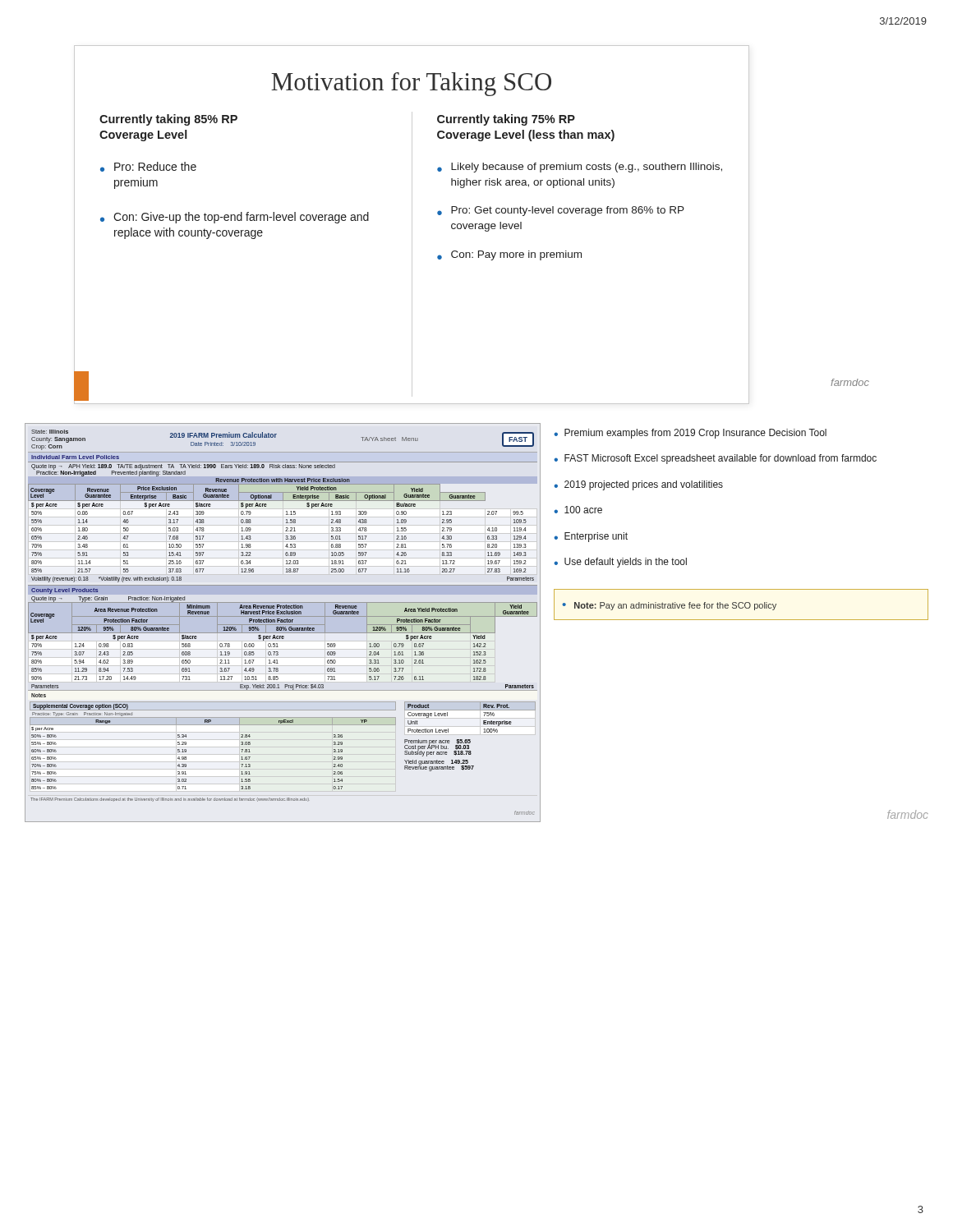Click on the text that says "Currently taking 75% RPCoverage Level (less than max)"
The image size is (953, 1232).
click(x=526, y=127)
